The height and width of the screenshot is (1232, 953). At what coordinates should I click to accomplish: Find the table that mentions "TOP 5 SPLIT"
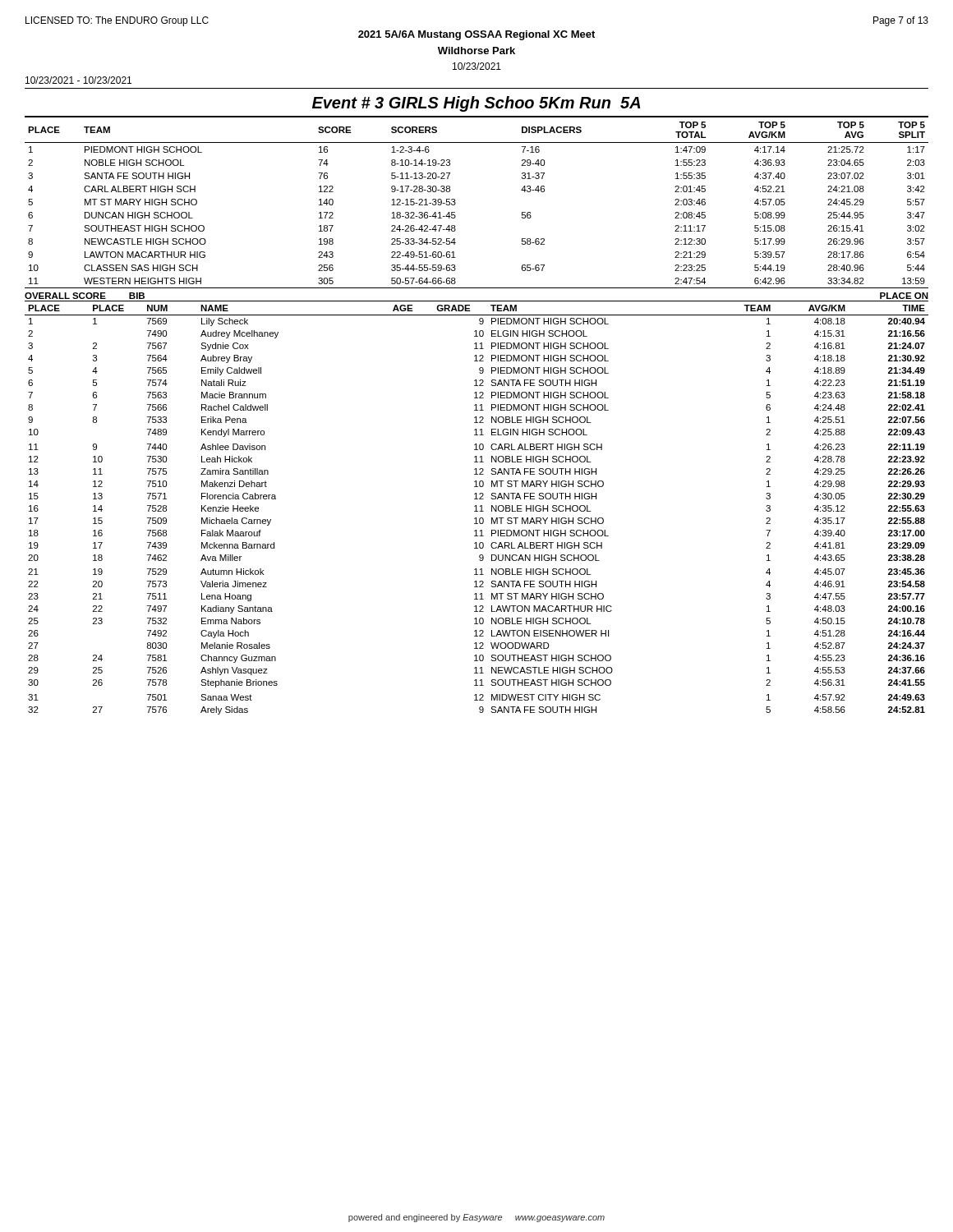(476, 202)
